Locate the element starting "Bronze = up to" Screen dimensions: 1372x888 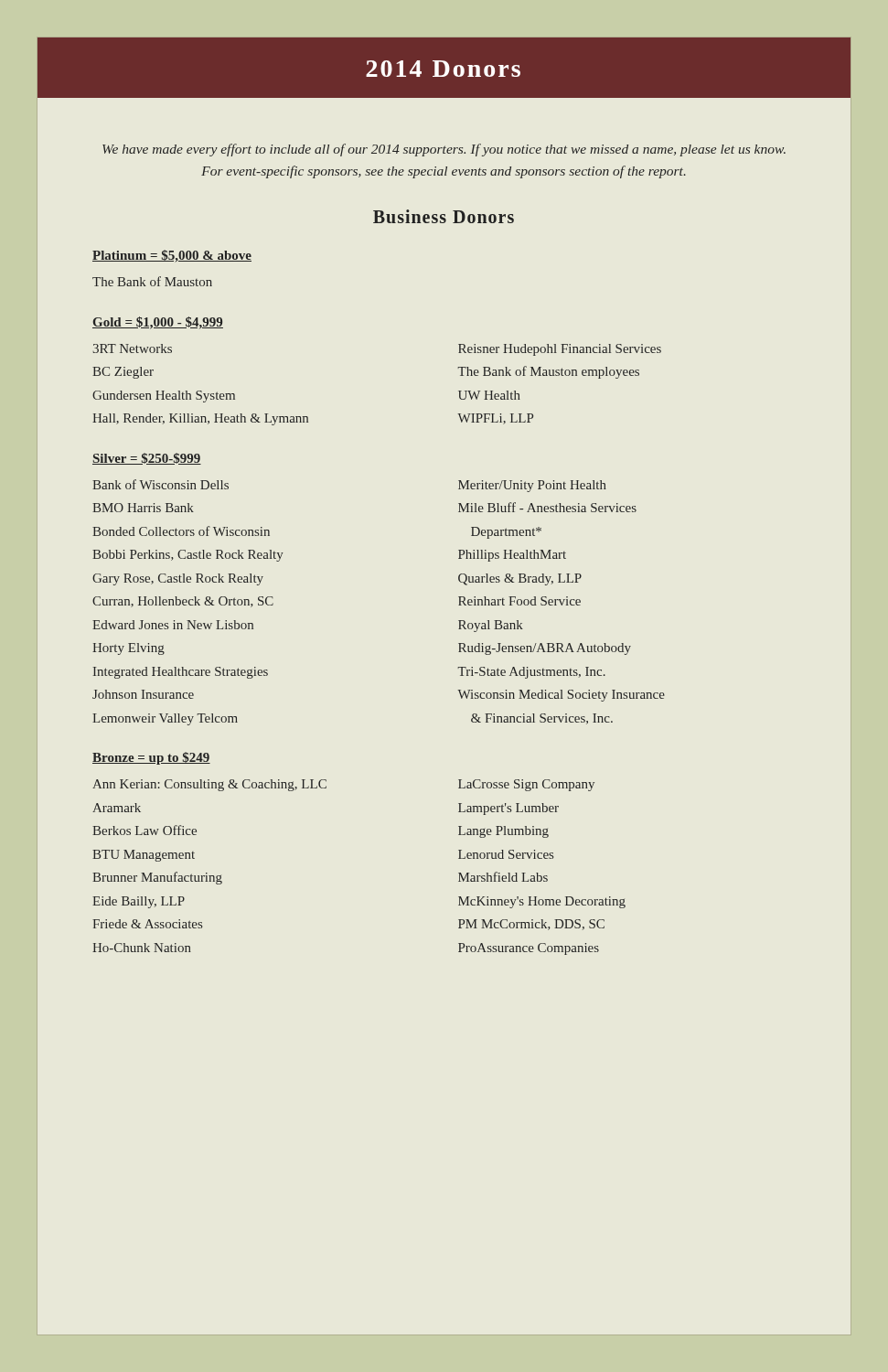[x=151, y=758]
